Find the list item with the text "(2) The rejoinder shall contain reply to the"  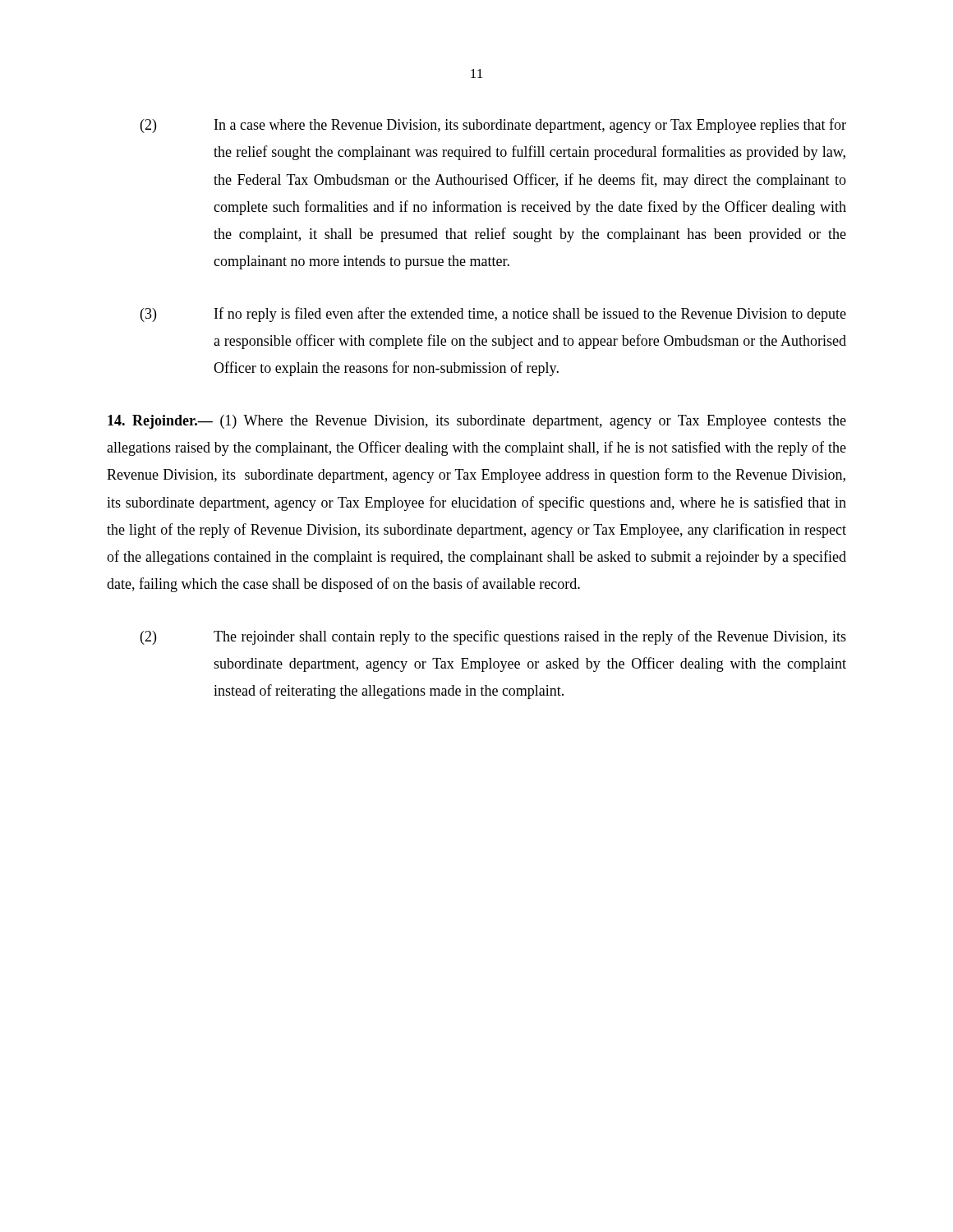point(476,664)
